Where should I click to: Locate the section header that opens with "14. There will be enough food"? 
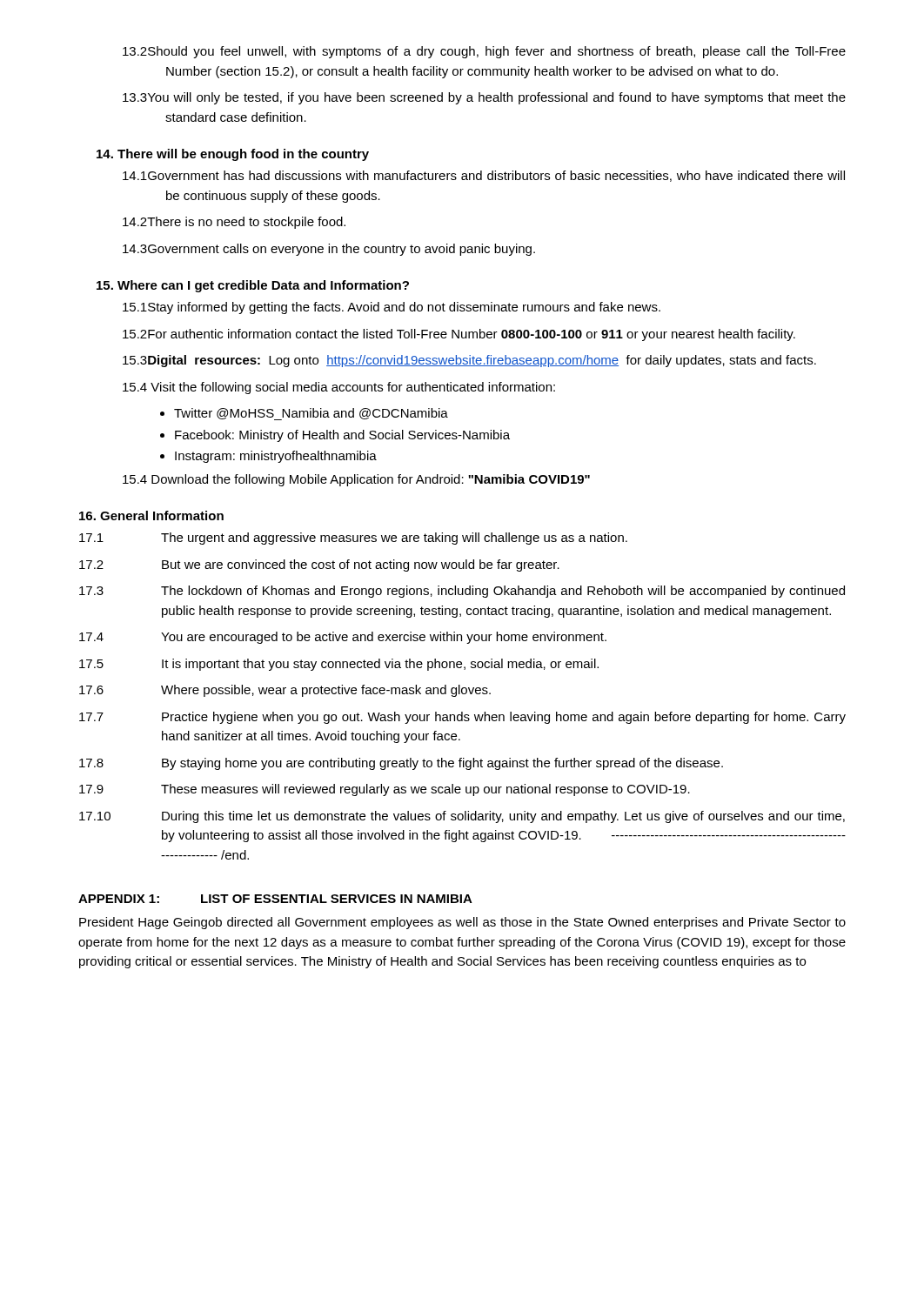[232, 154]
